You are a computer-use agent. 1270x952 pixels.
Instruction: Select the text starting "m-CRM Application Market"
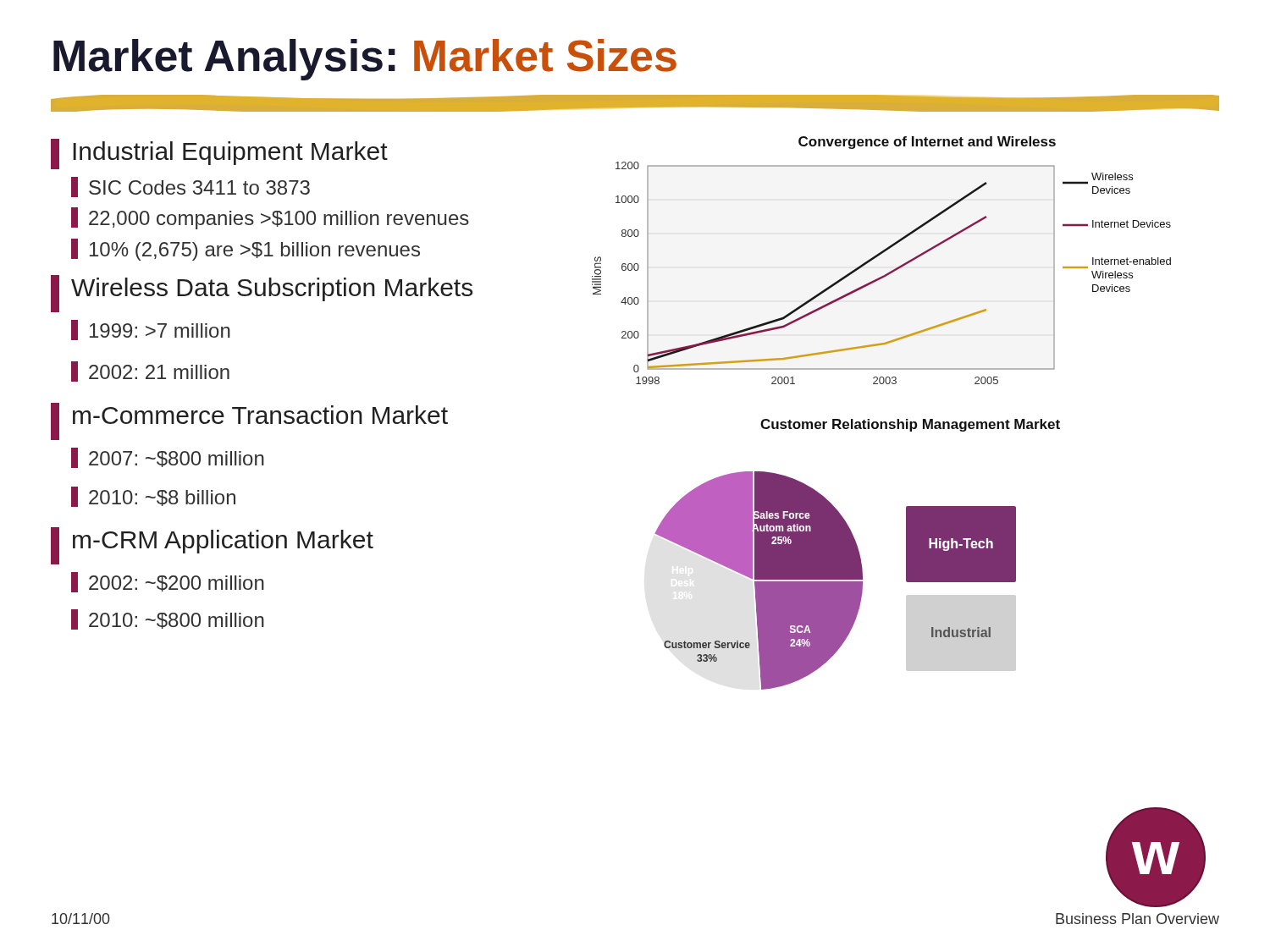tap(212, 544)
